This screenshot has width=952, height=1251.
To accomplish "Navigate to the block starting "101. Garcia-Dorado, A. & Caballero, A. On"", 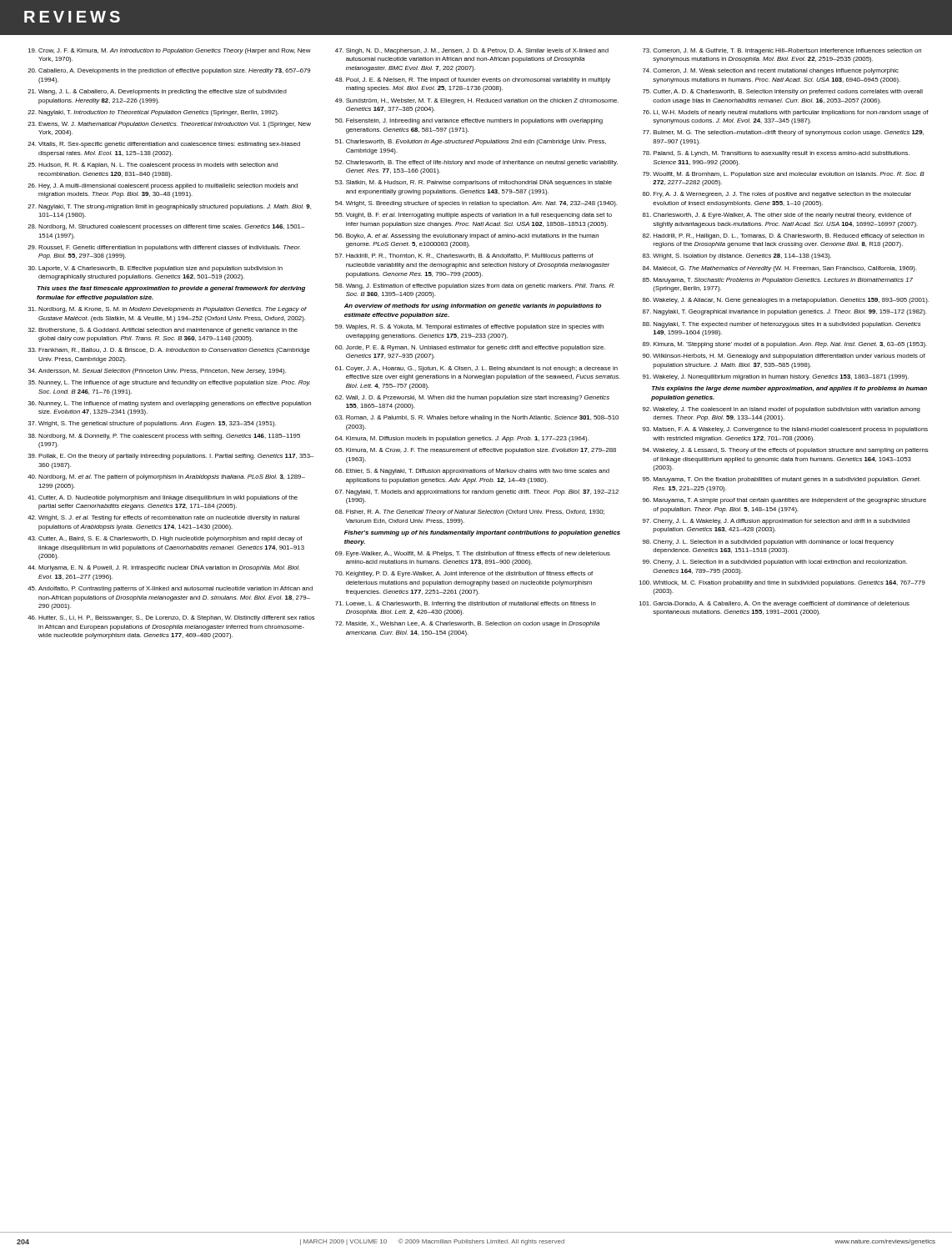I will point(783,608).
